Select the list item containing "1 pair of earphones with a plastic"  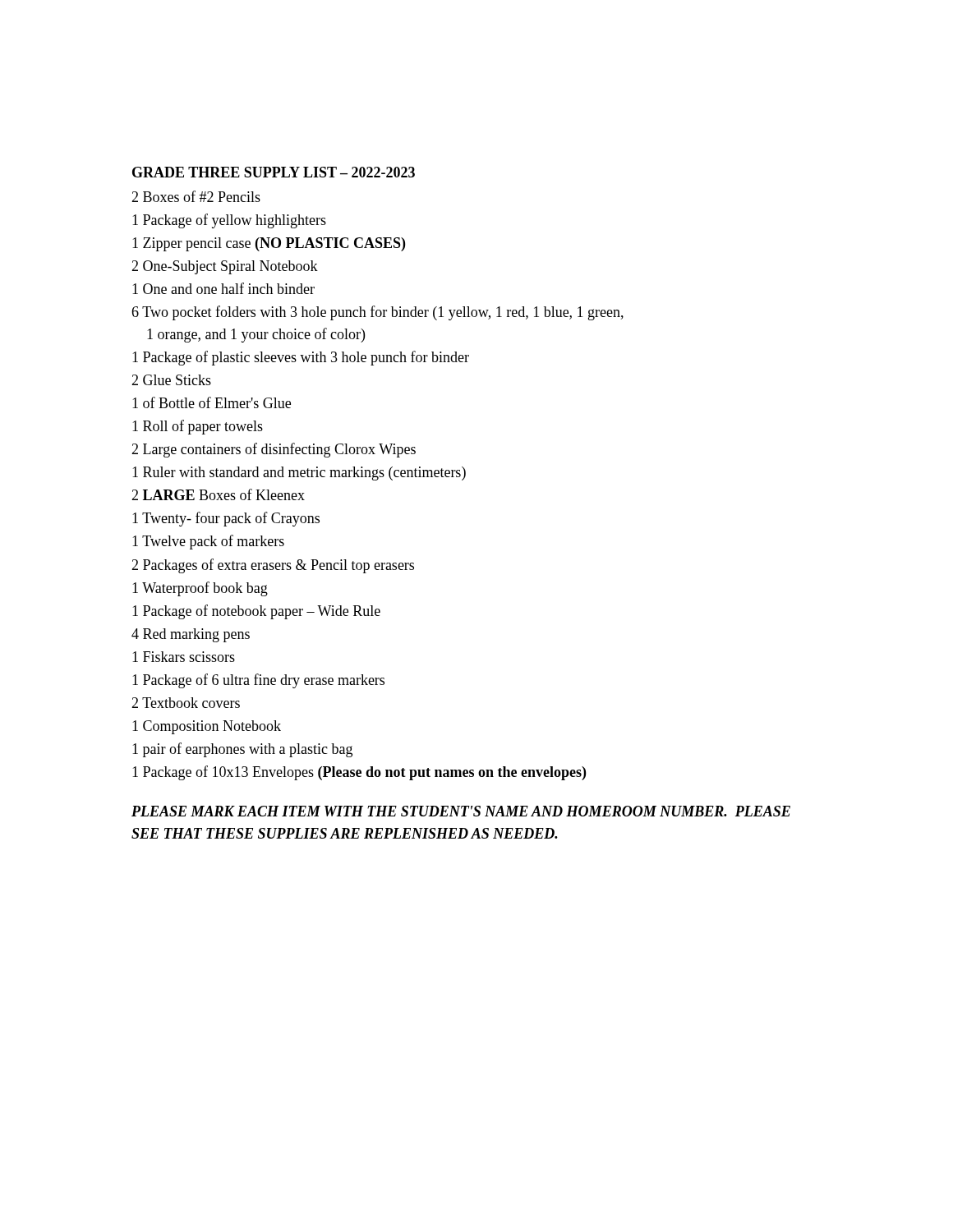(242, 749)
